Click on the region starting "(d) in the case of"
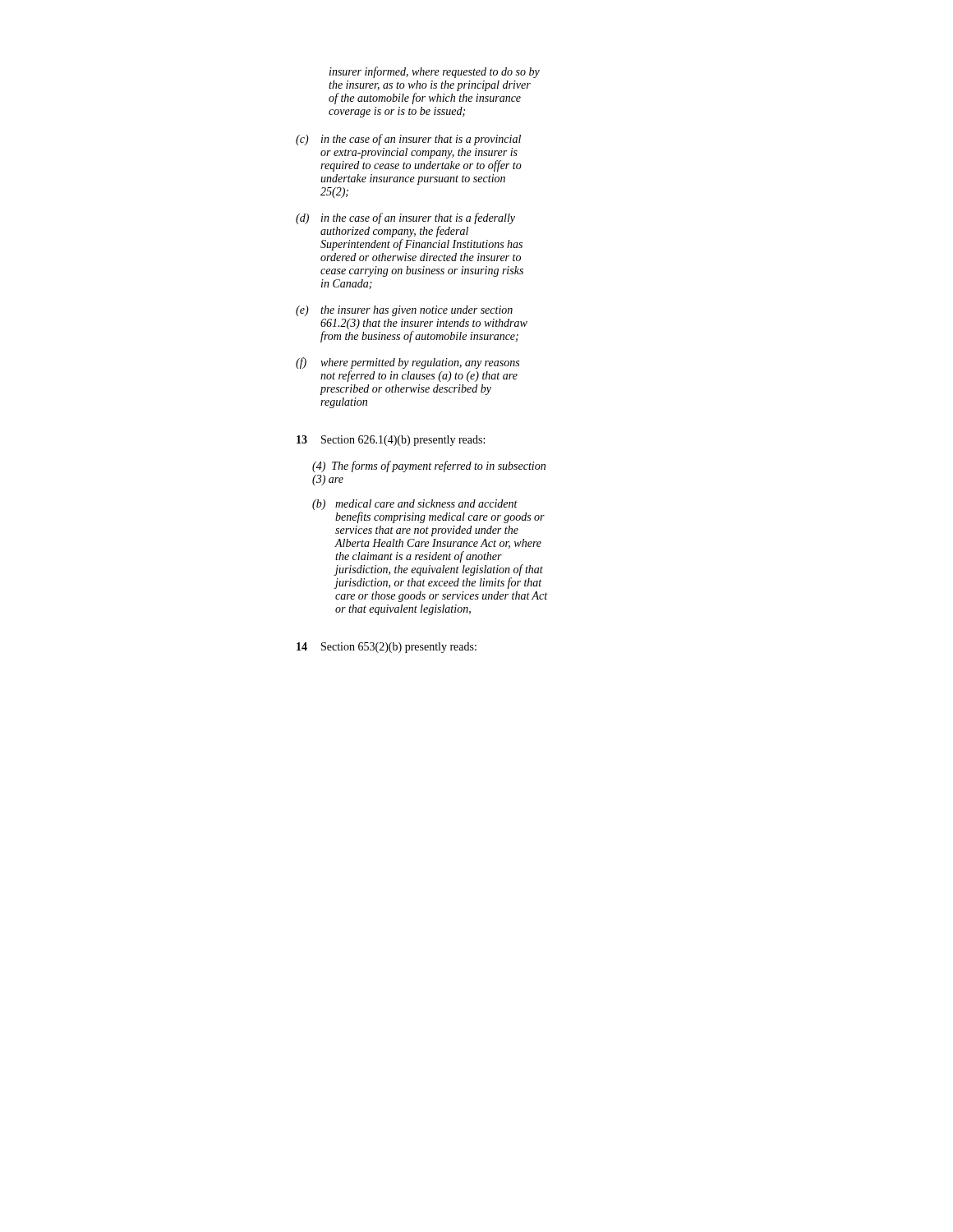 pyautogui.click(x=405, y=218)
